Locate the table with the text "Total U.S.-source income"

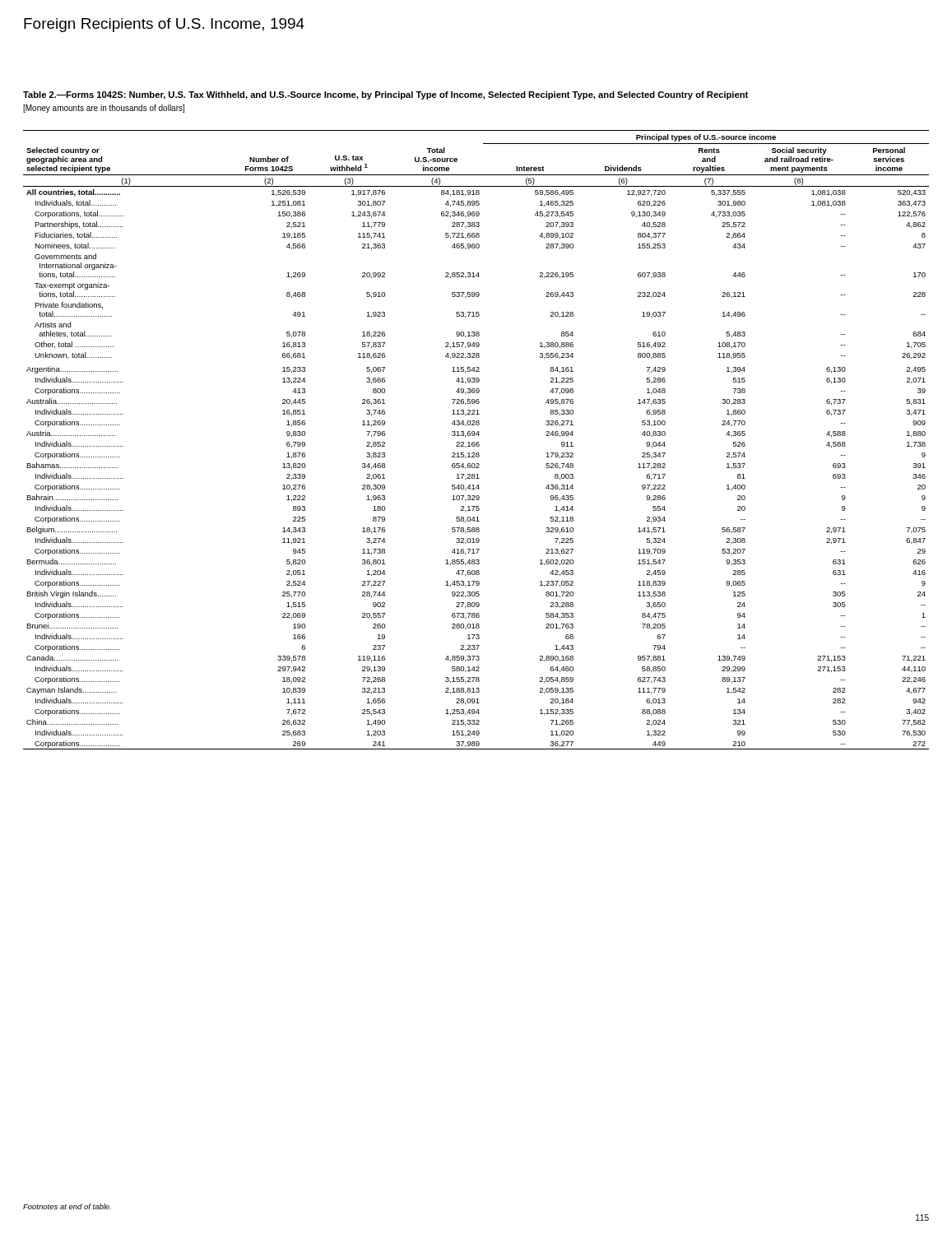pos(476,440)
